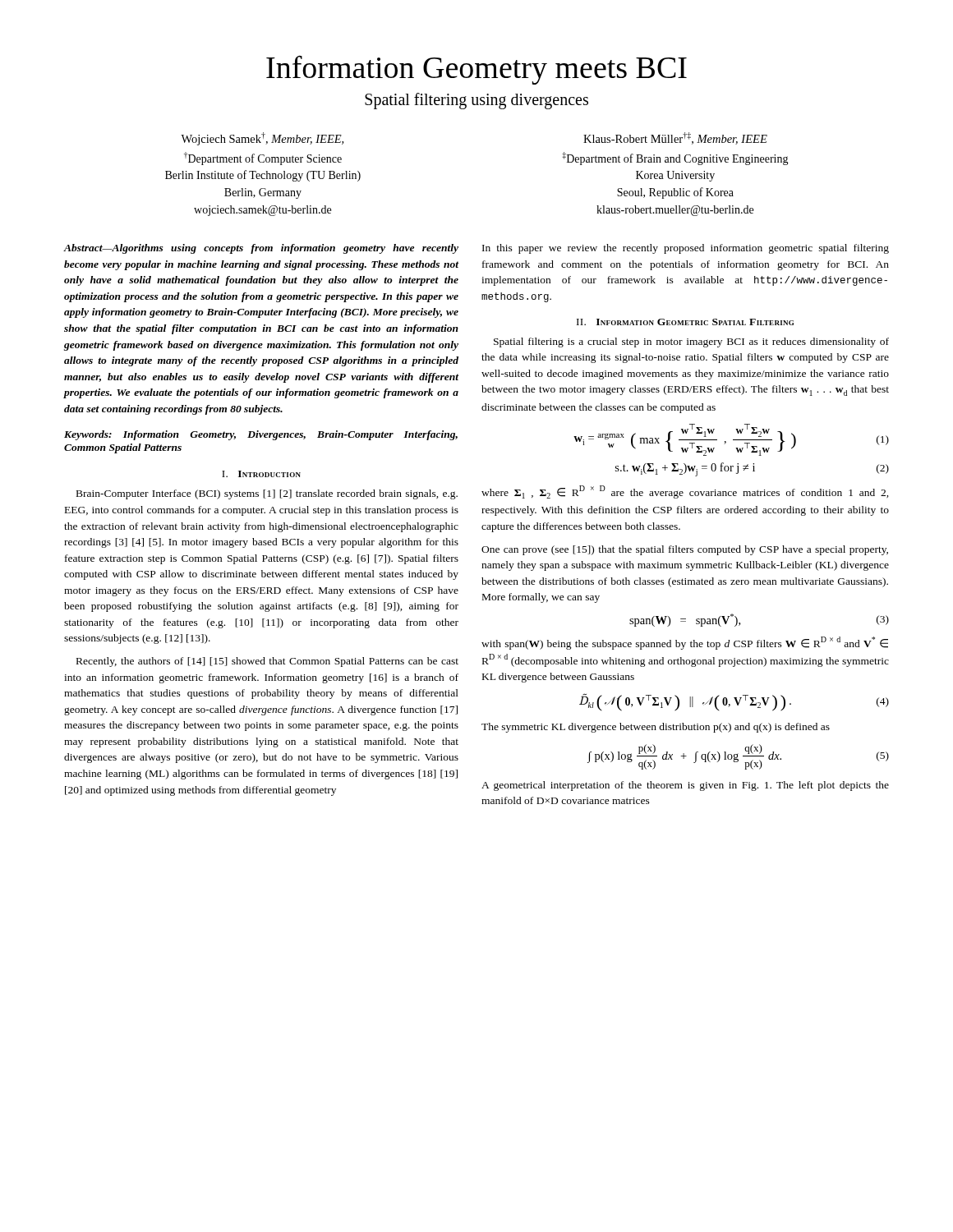Select the formula containing "D̃kl ( 𝒩 ( 0,"

(734, 702)
